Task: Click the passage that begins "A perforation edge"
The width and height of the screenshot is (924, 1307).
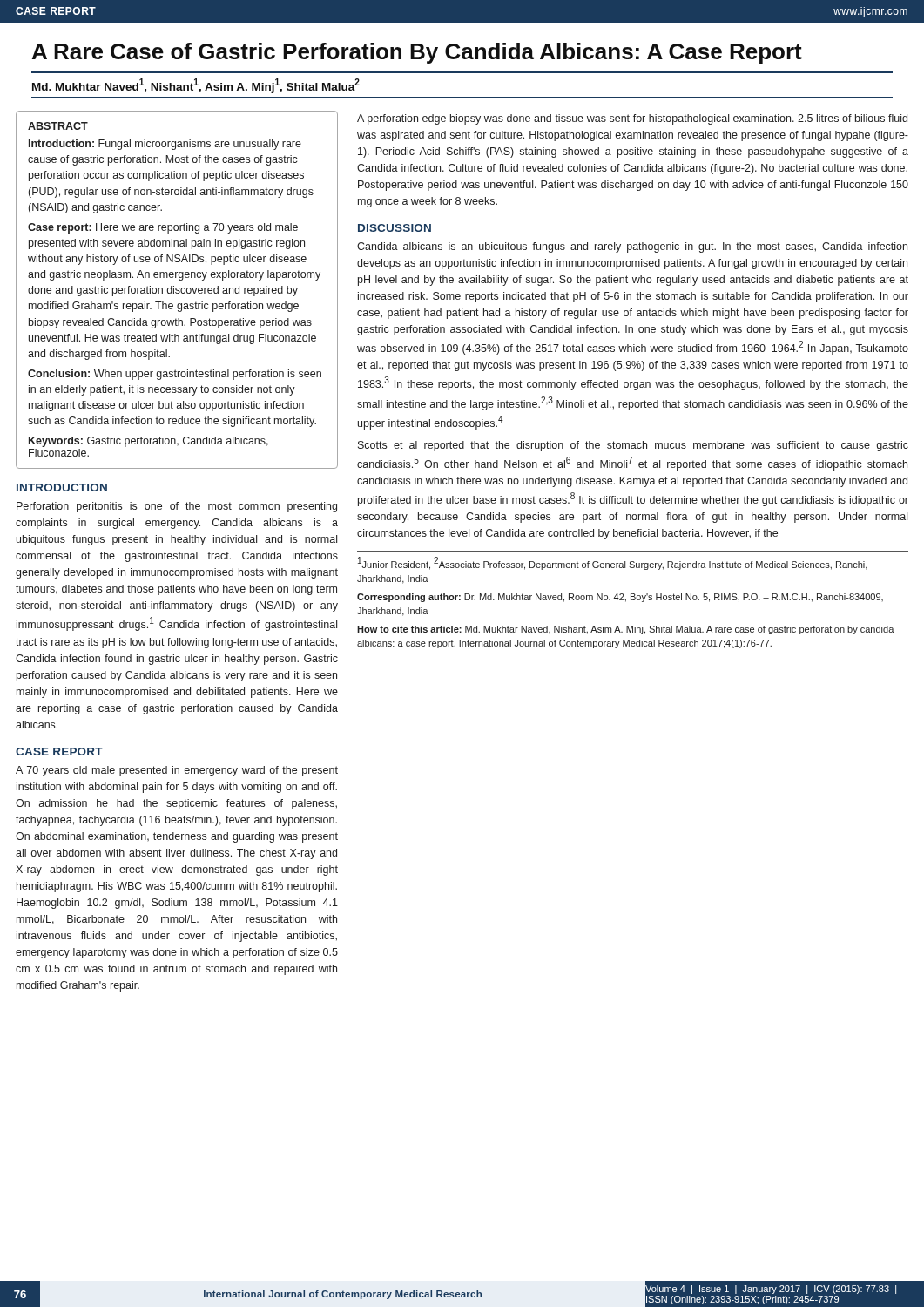Action: coord(633,160)
